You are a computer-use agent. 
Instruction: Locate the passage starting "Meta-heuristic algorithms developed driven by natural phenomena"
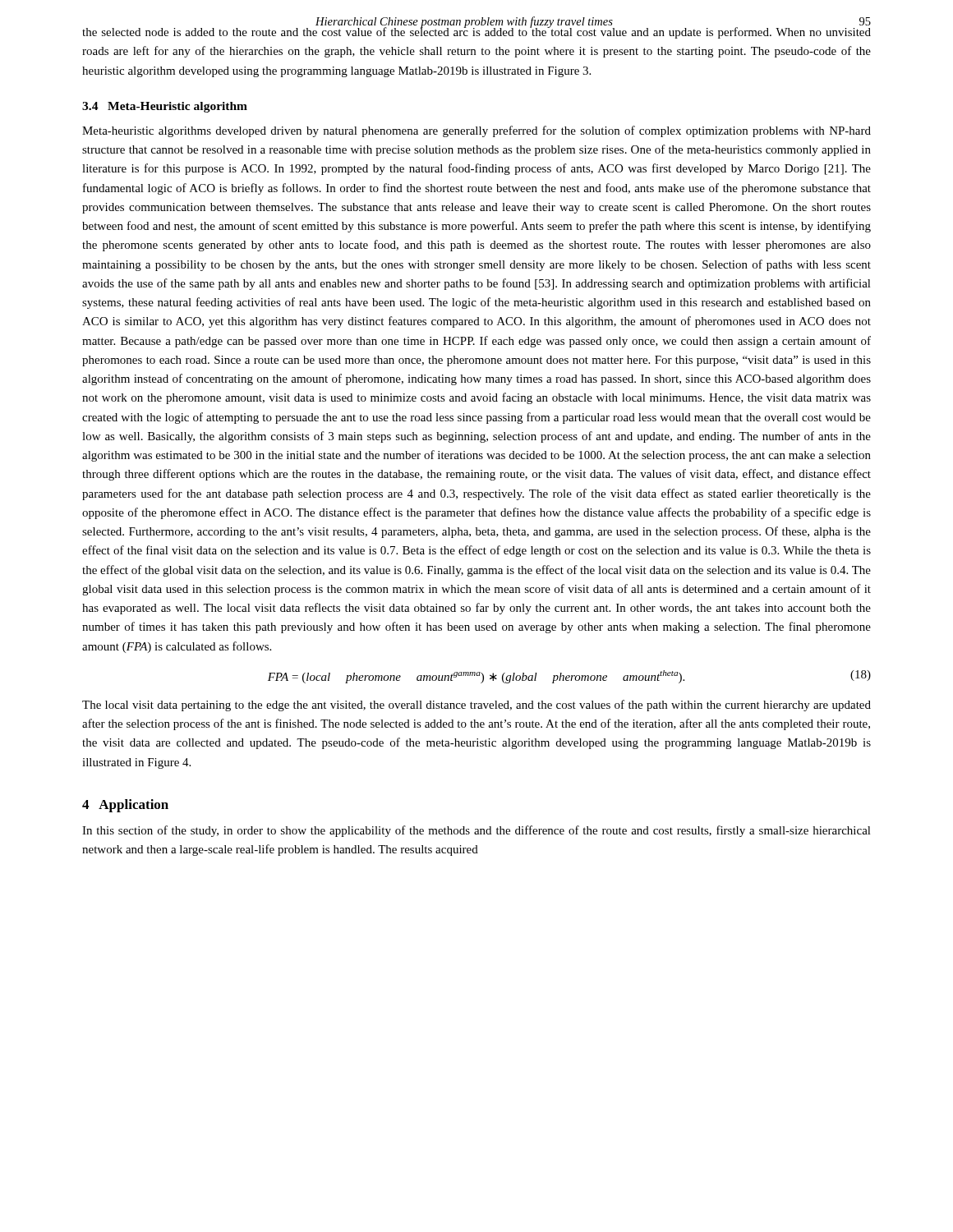[x=476, y=389]
